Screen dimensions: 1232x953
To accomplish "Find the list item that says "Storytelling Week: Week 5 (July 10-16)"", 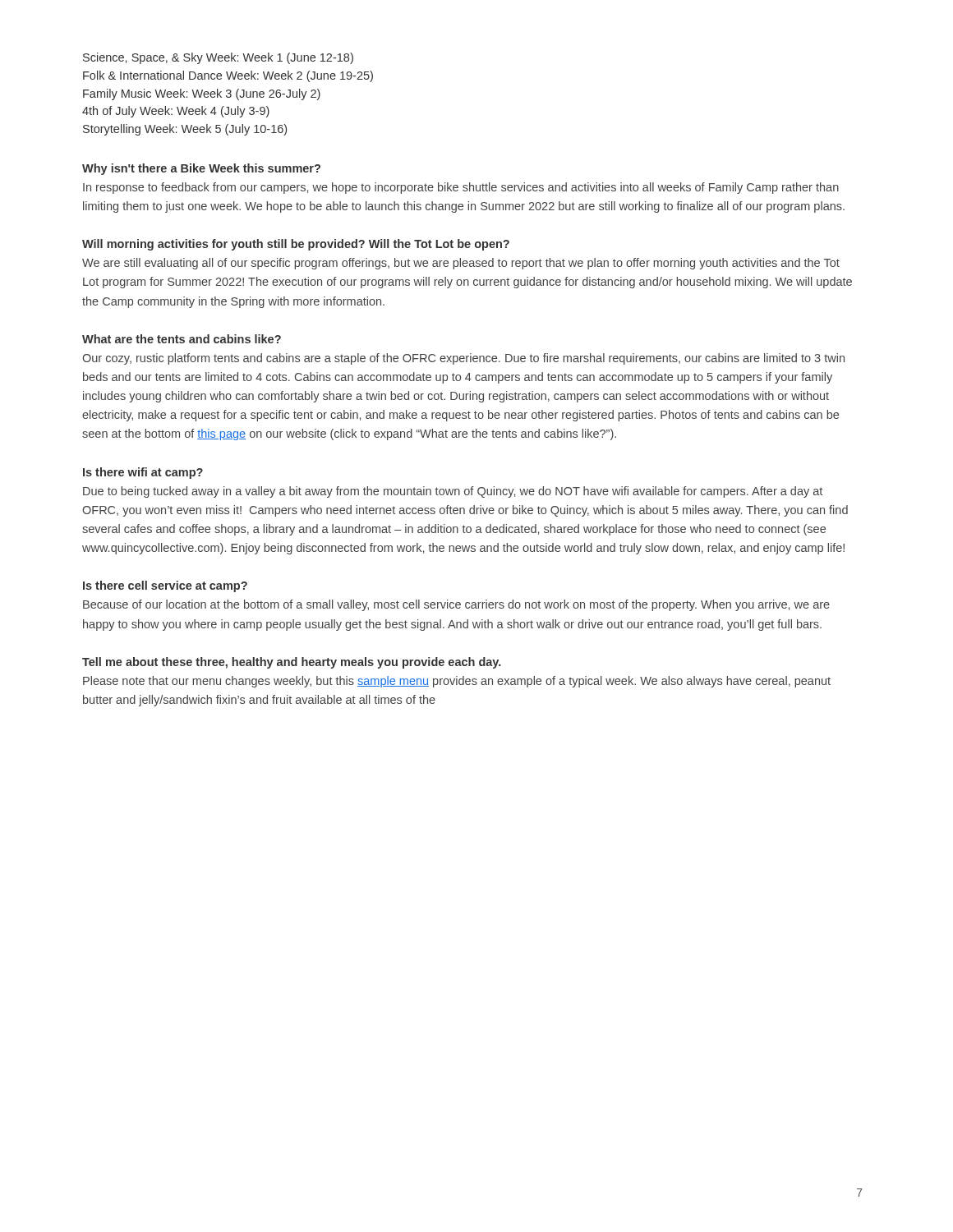I will tap(185, 129).
